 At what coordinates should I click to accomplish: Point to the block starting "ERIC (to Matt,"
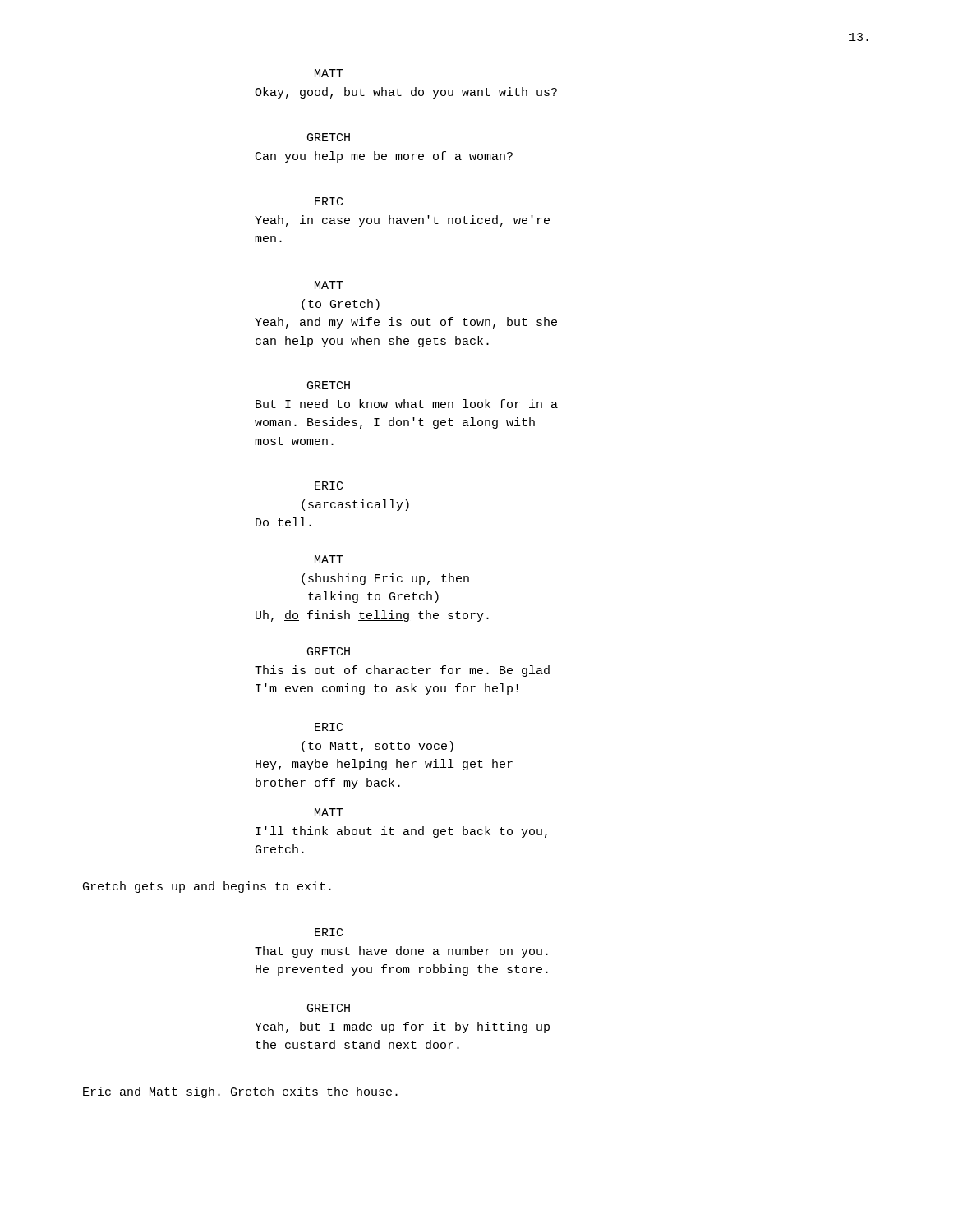[x=493, y=756]
